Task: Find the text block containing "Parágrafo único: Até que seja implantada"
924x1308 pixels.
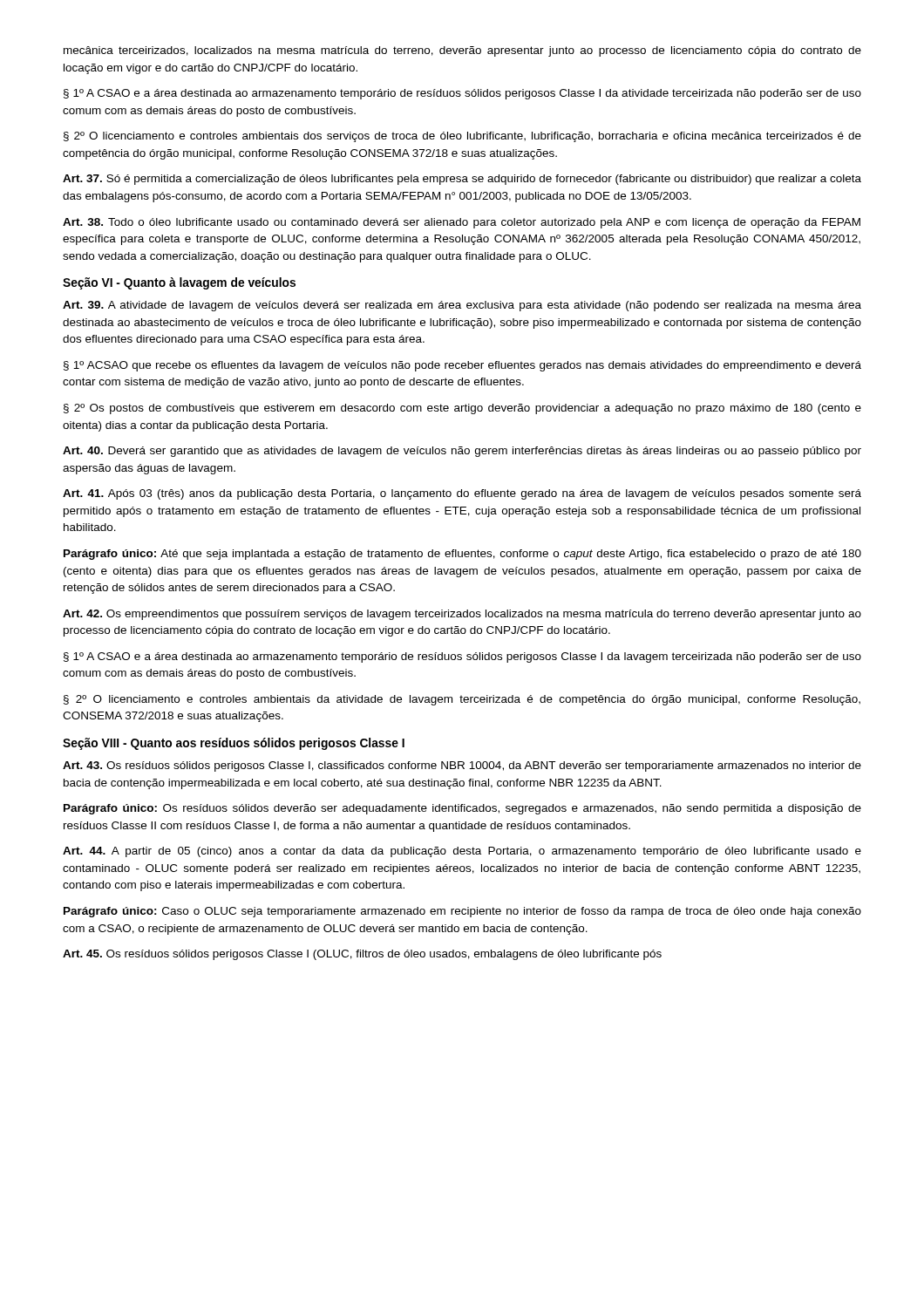Action: (462, 570)
